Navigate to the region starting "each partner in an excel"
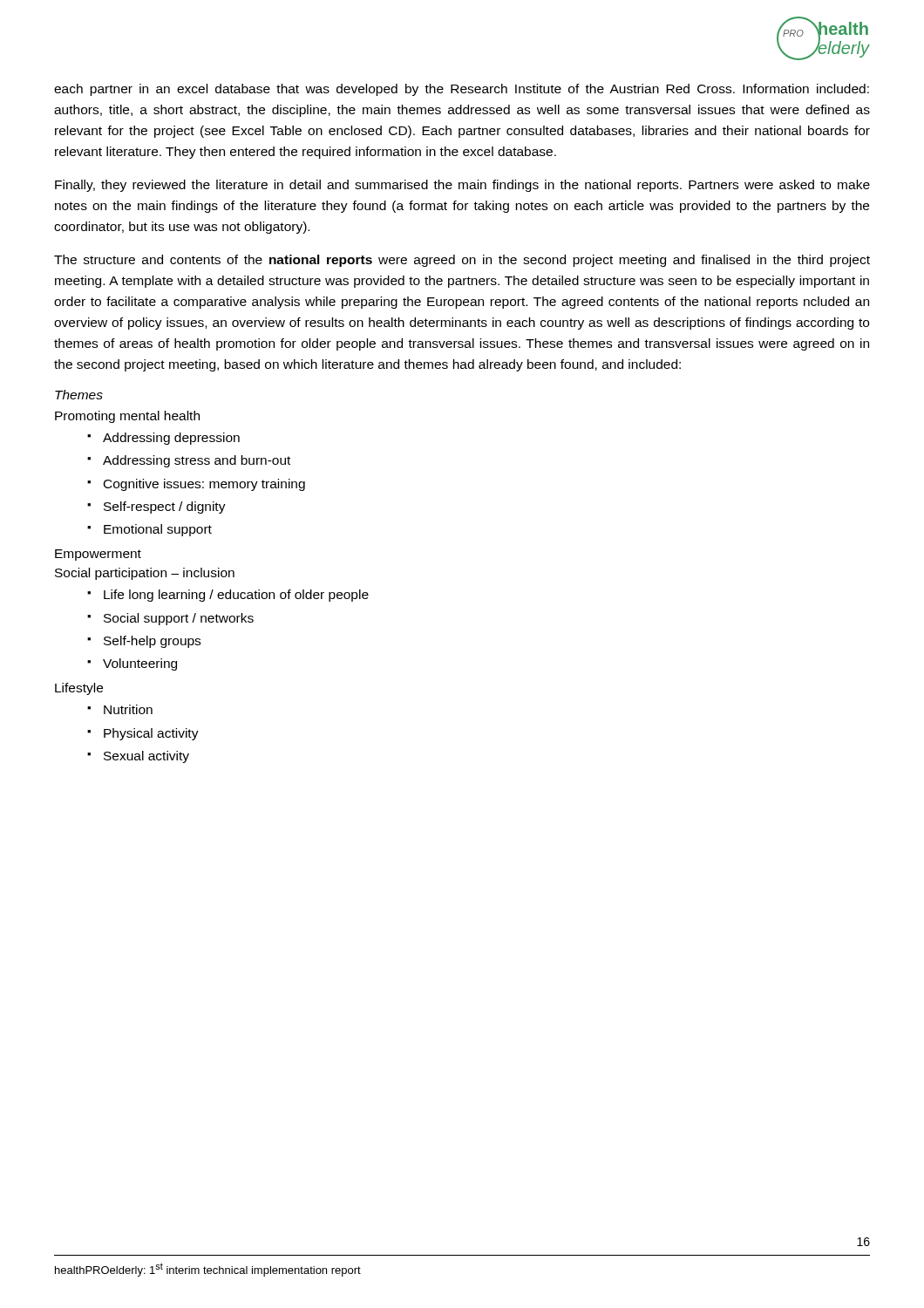The width and height of the screenshot is (924, 1308). 462,120
